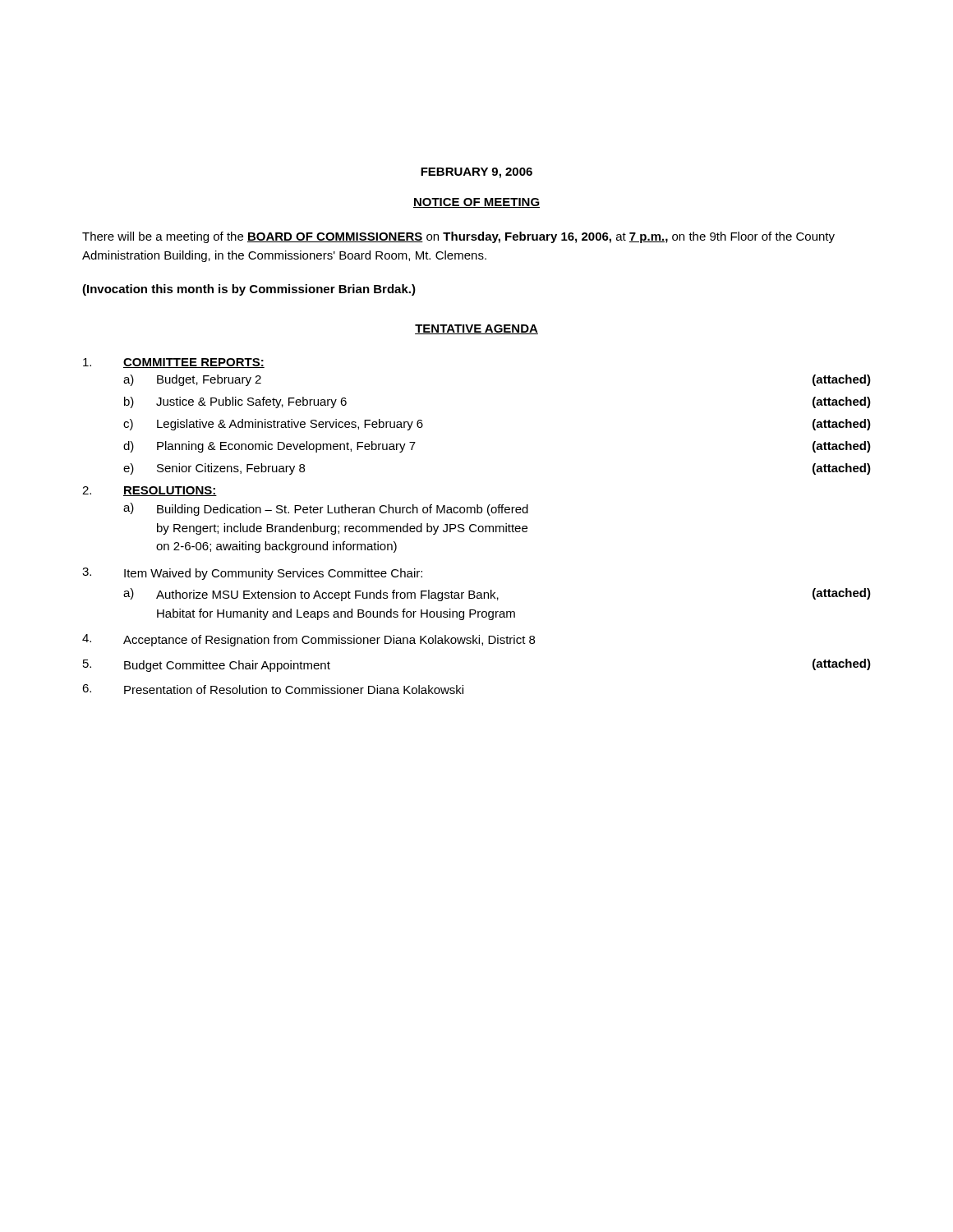Find the text block that reads "(Invocation this month is by Commissioner Brian"

pyautogui.click(x=249, y=288)
